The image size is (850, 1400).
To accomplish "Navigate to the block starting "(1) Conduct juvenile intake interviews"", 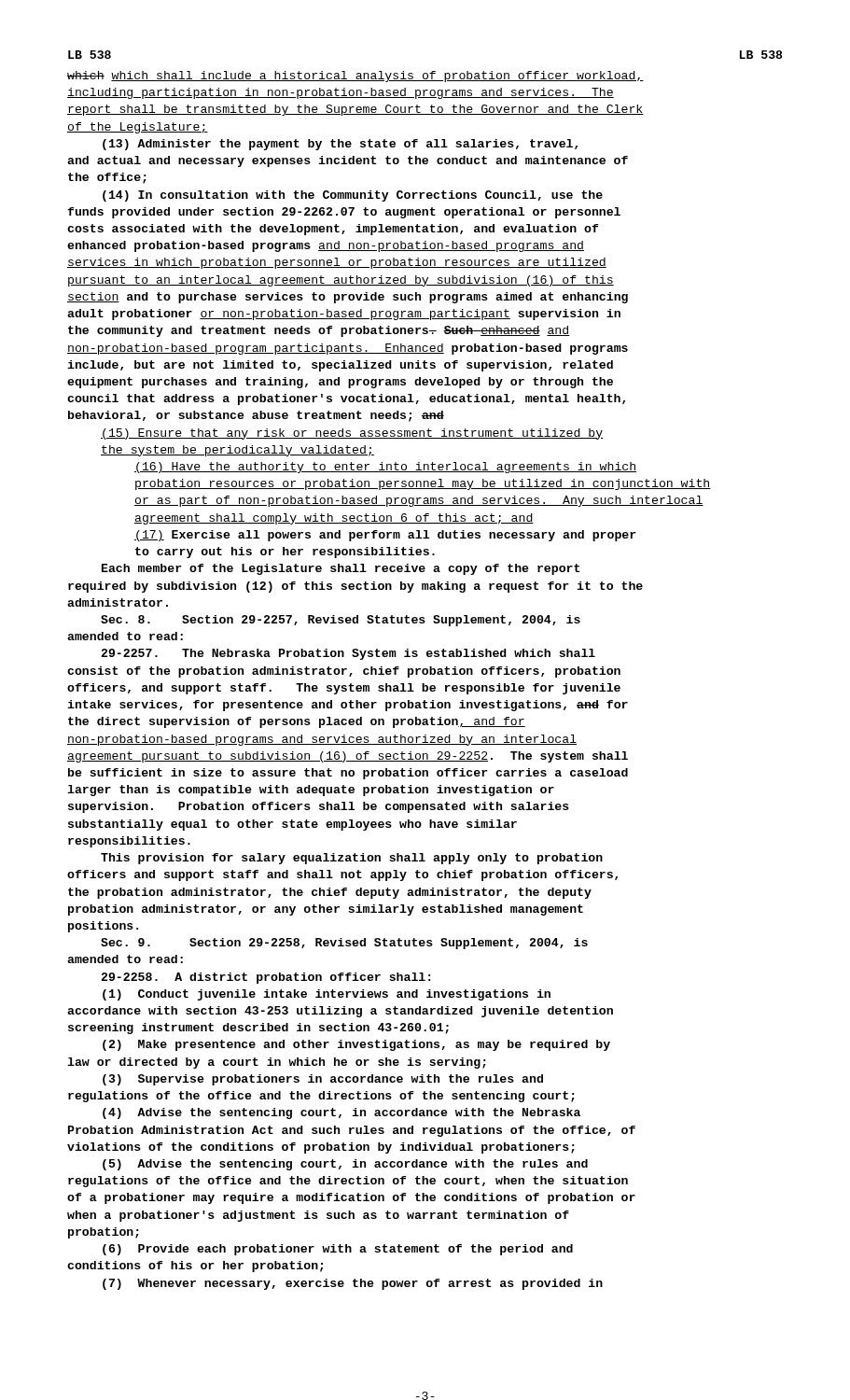I will point(425,1012).
